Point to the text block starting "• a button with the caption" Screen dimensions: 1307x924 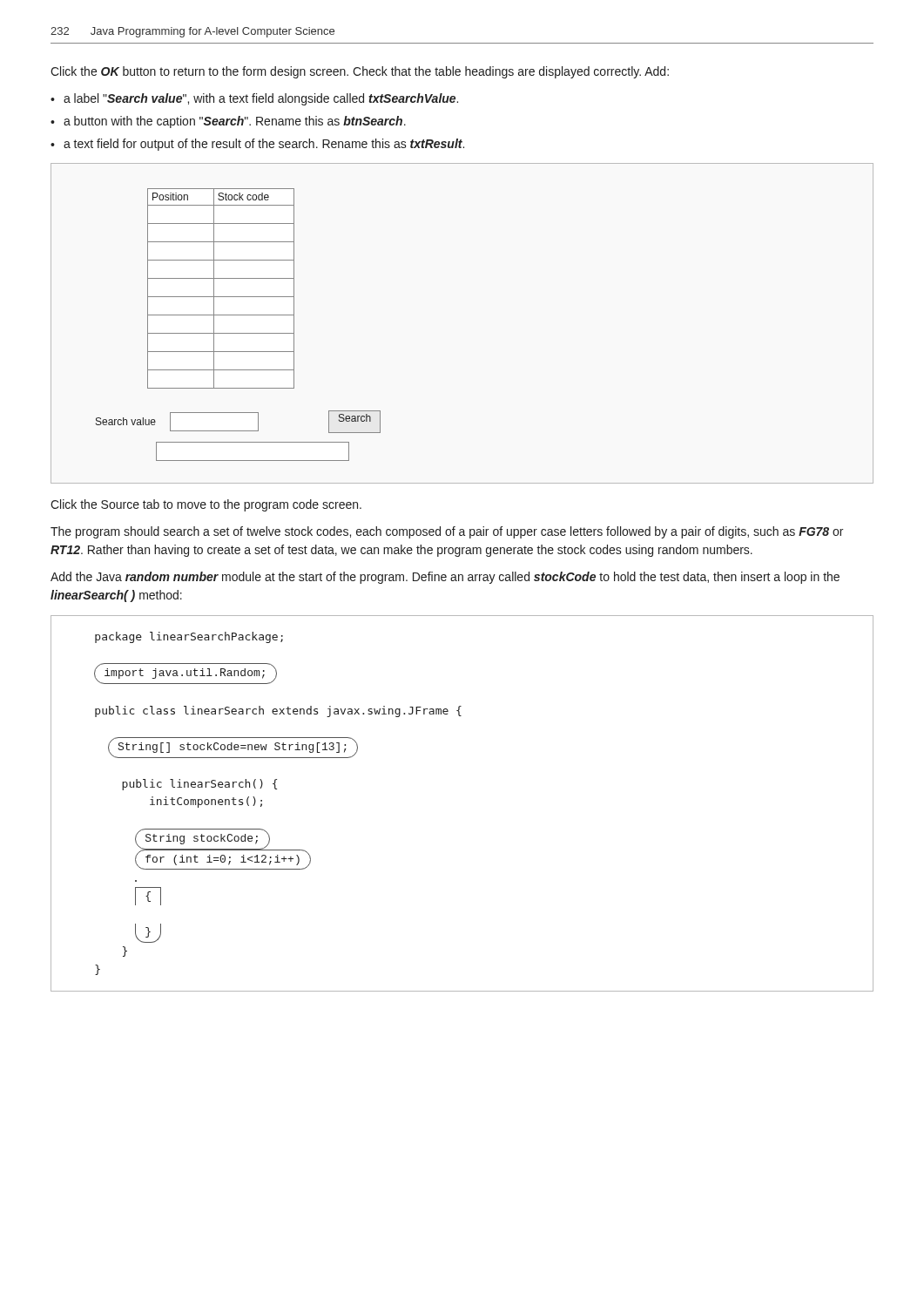tap(228, 122)
